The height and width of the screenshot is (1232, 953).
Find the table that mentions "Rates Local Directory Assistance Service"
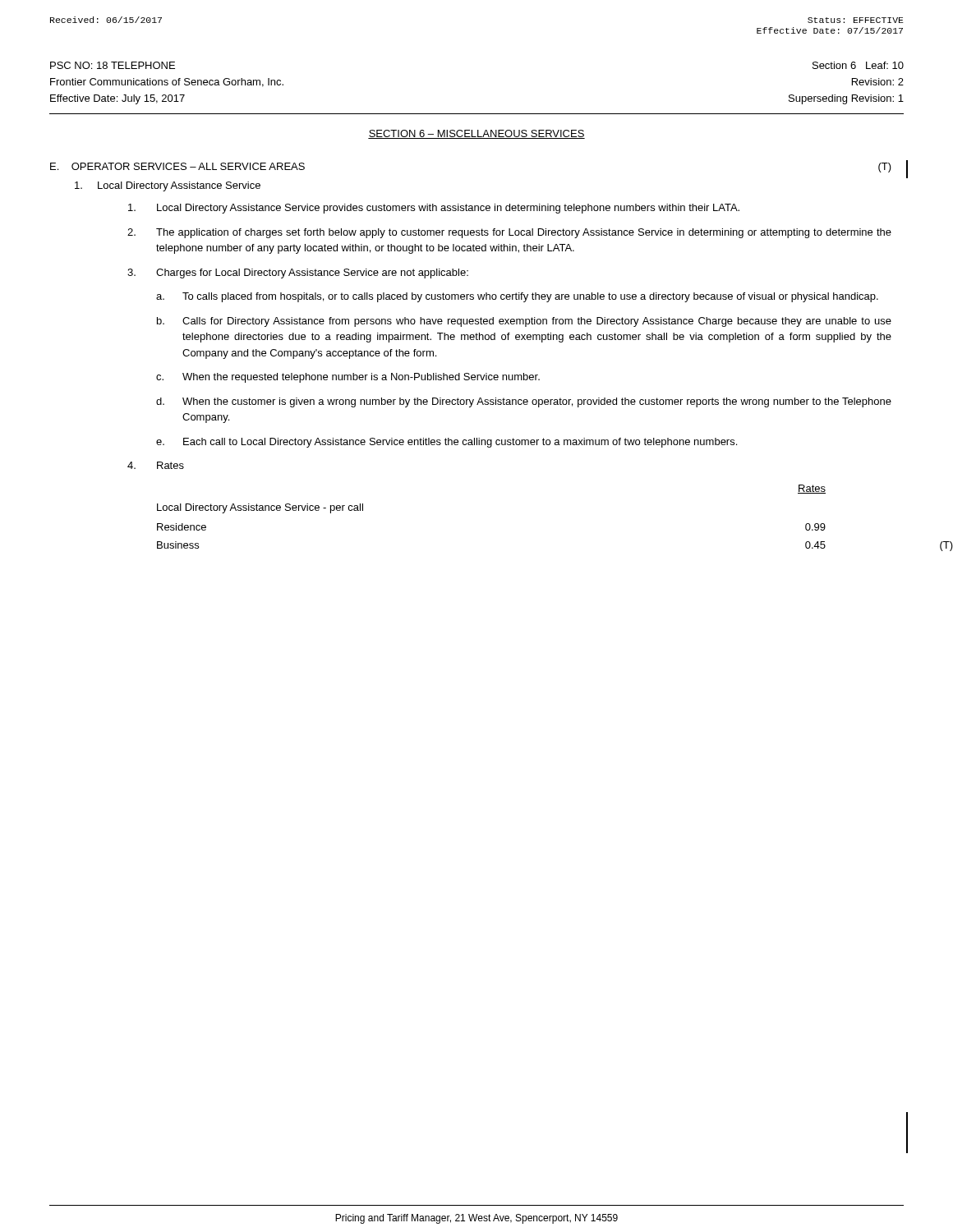coord(524,518)
